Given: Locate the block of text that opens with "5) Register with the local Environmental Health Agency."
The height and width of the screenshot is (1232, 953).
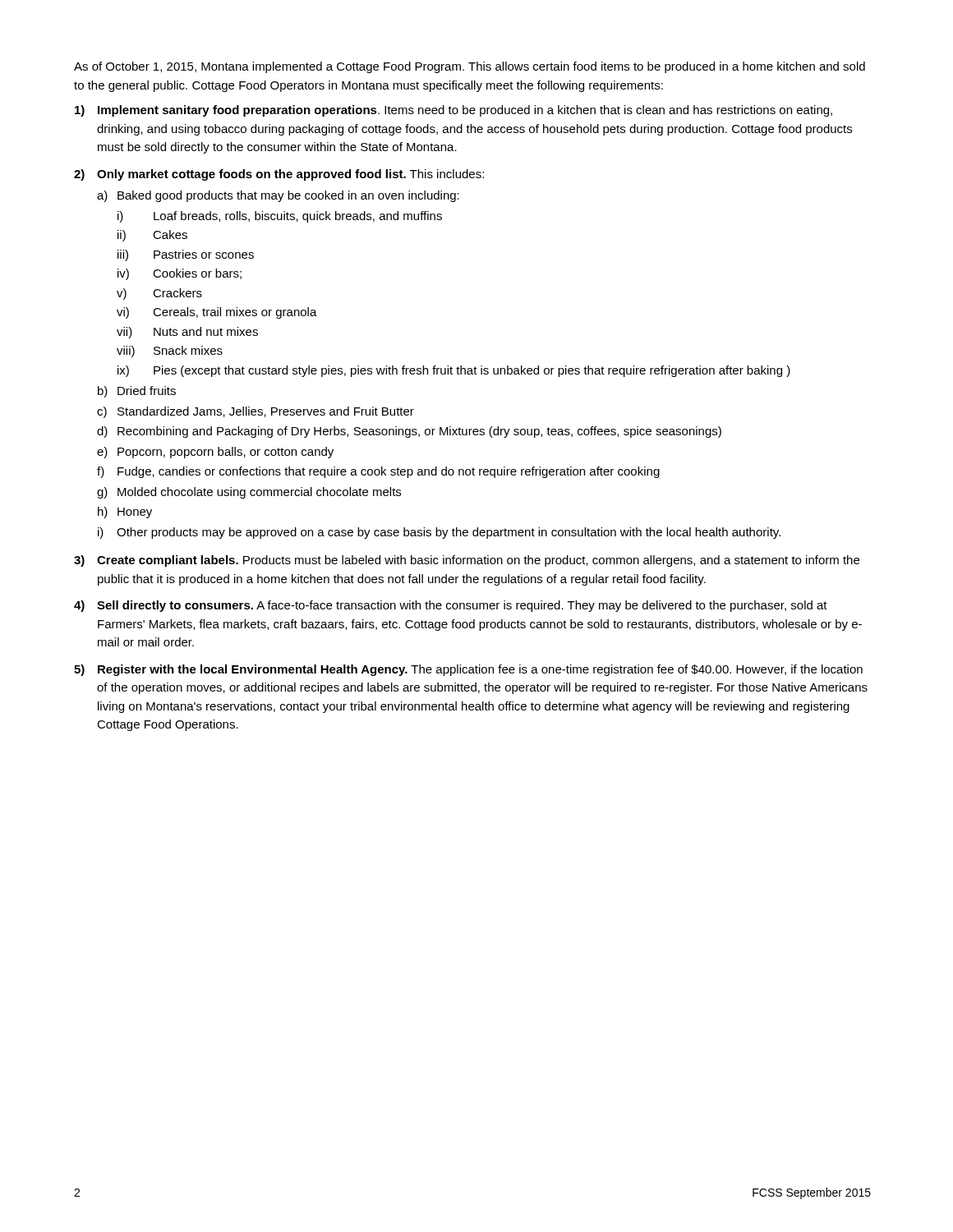Looking at the screenshot, I should [x=472, y=697].
